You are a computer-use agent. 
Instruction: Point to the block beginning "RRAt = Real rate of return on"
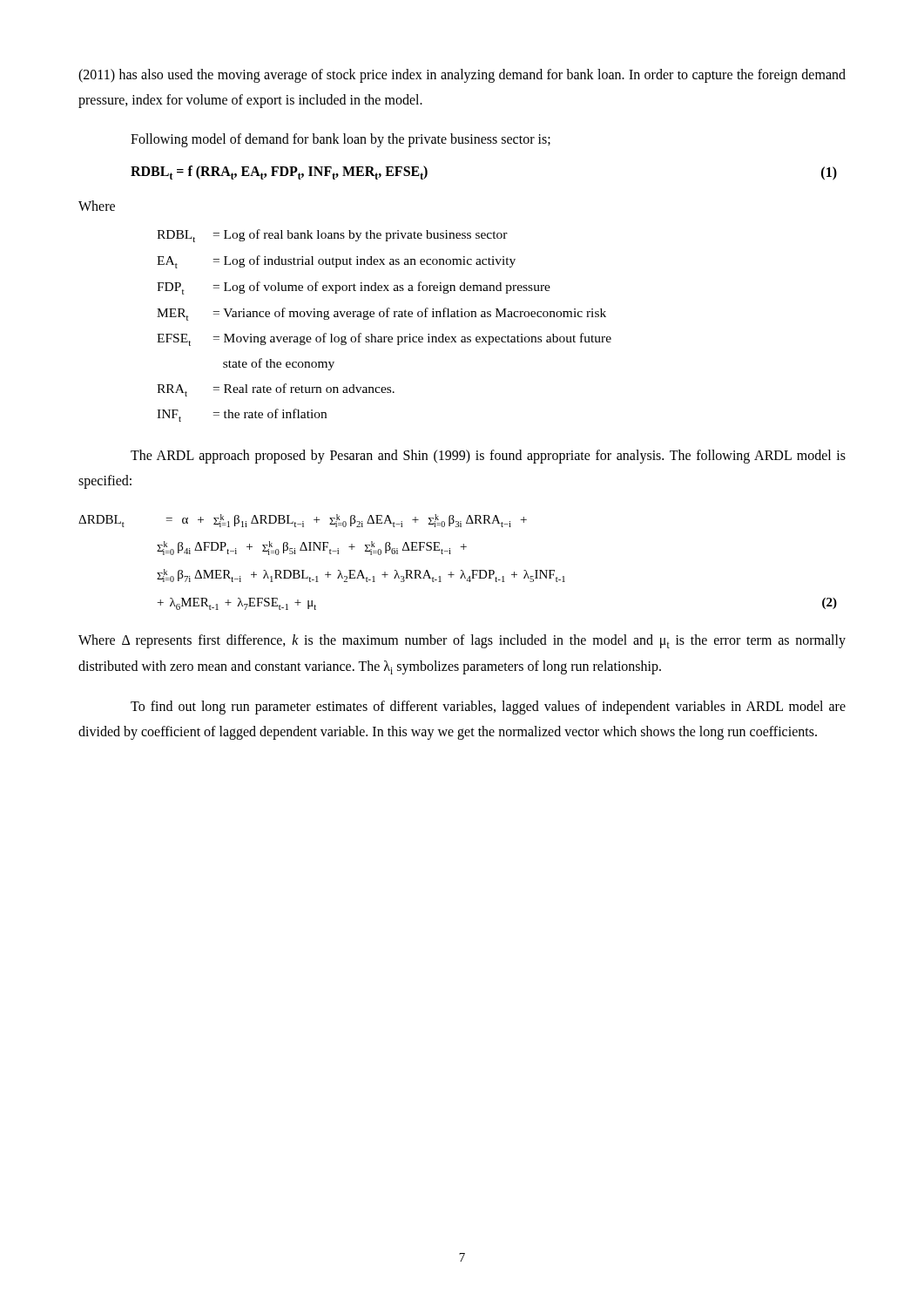388,389
